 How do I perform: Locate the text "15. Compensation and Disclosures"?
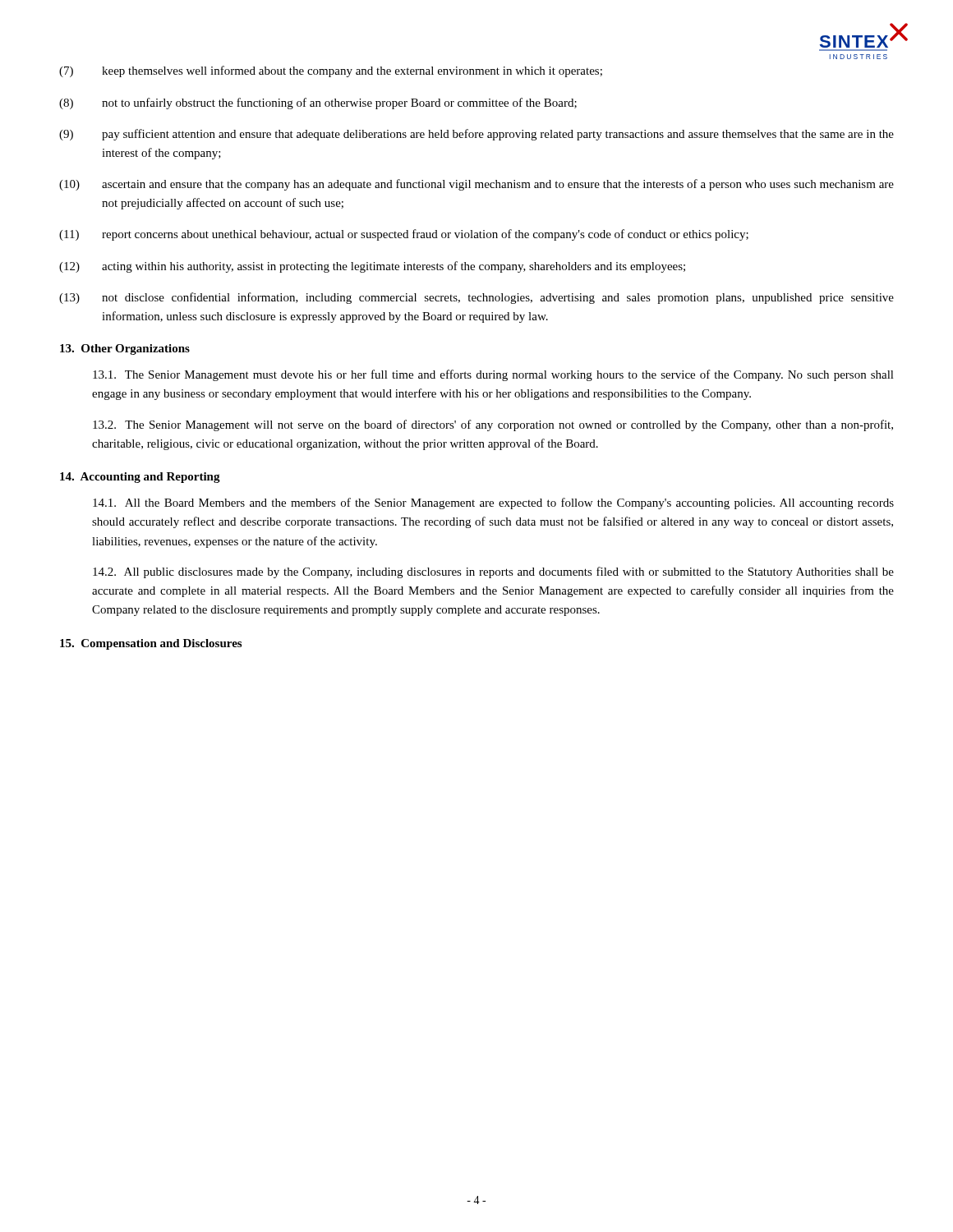coord(151,643)
